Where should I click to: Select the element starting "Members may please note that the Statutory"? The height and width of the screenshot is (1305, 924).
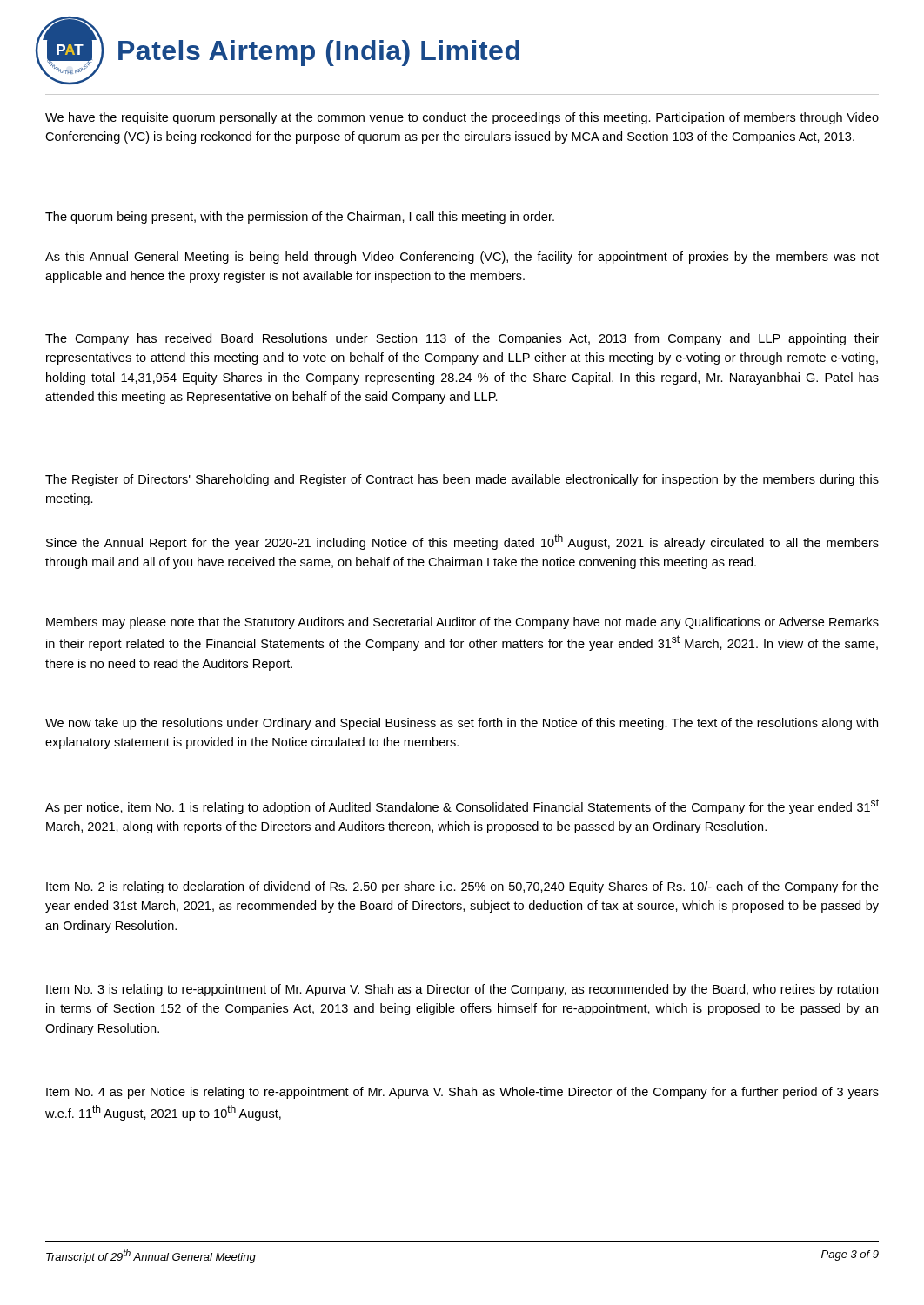pos(462,643)
